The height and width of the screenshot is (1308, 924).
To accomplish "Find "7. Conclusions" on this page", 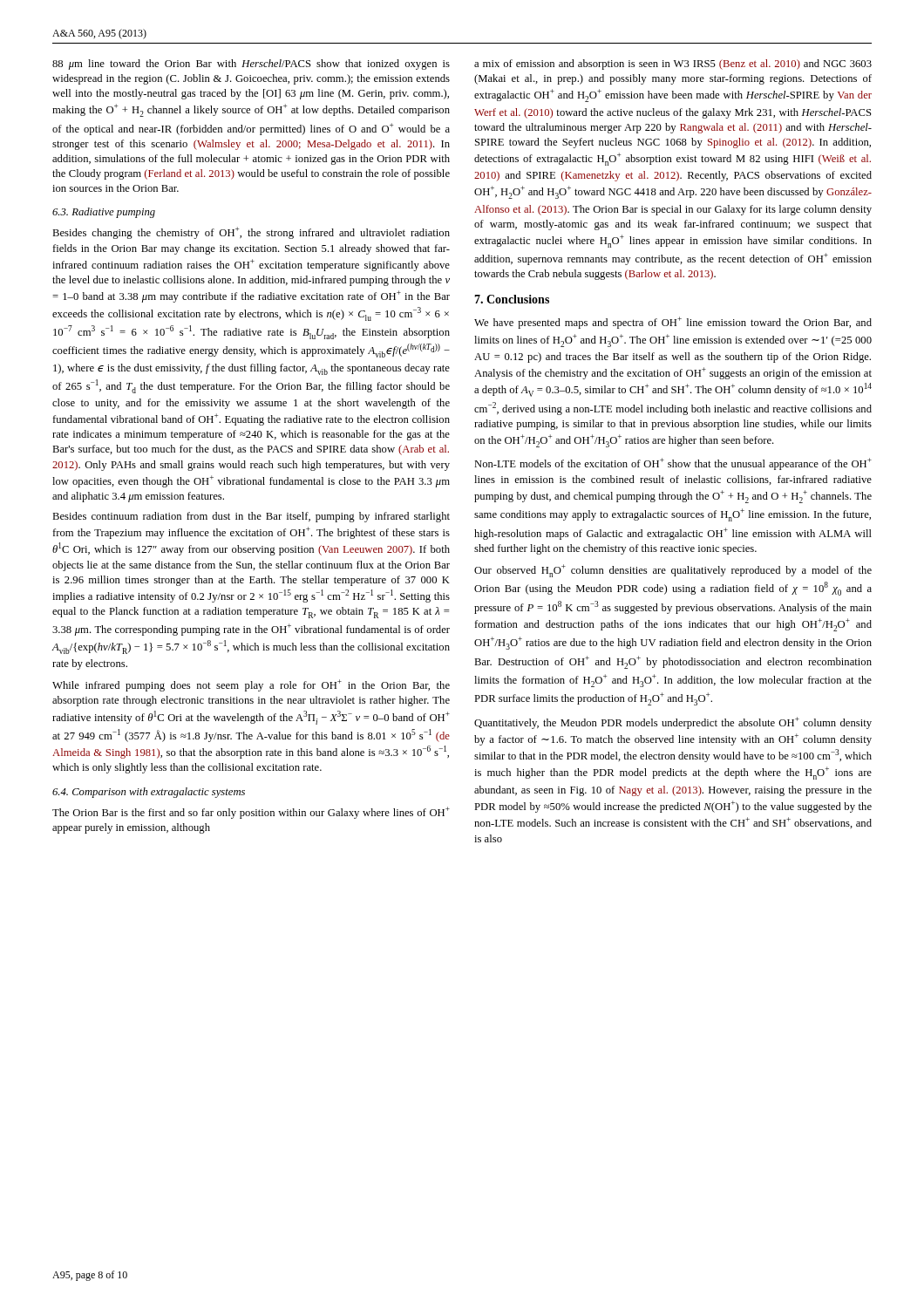I will point(512,299).
